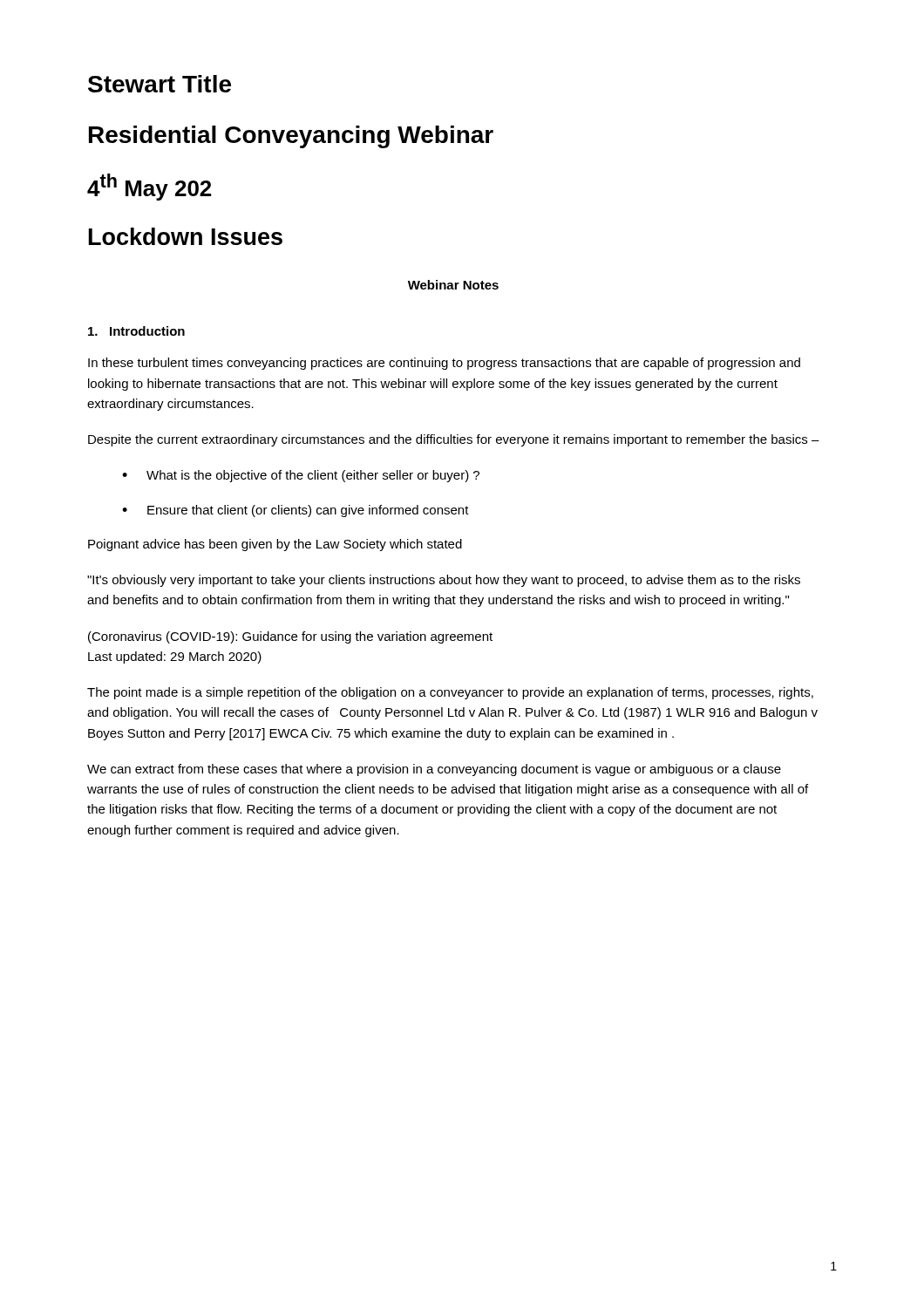Click on the region starting "(Coronavirus (COVID-19): Guidance for using the variation agreement"
Viewport: 924px width, 1308px height.
point(290,646)
